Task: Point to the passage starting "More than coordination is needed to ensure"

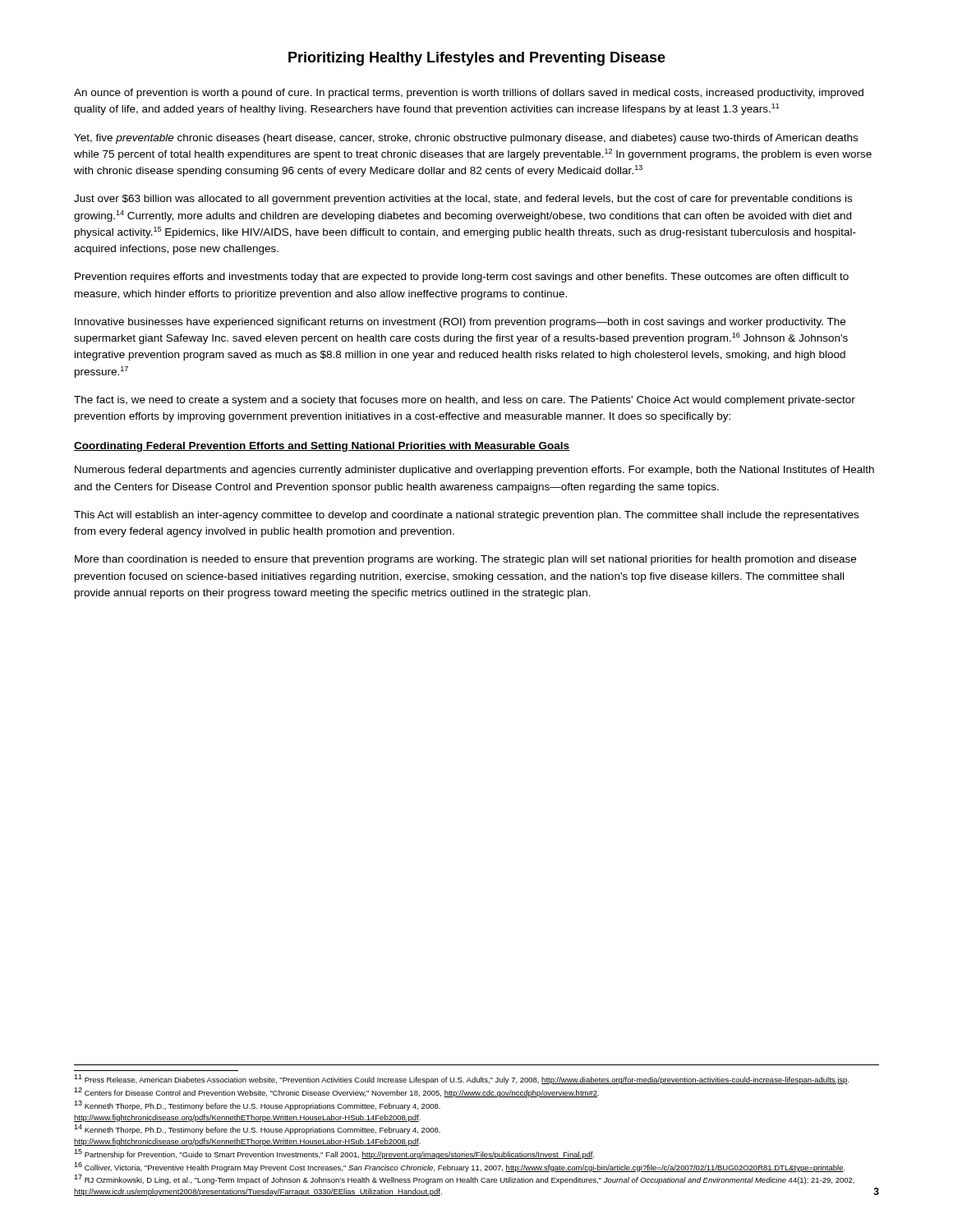Action: click(x=465, y=576)
